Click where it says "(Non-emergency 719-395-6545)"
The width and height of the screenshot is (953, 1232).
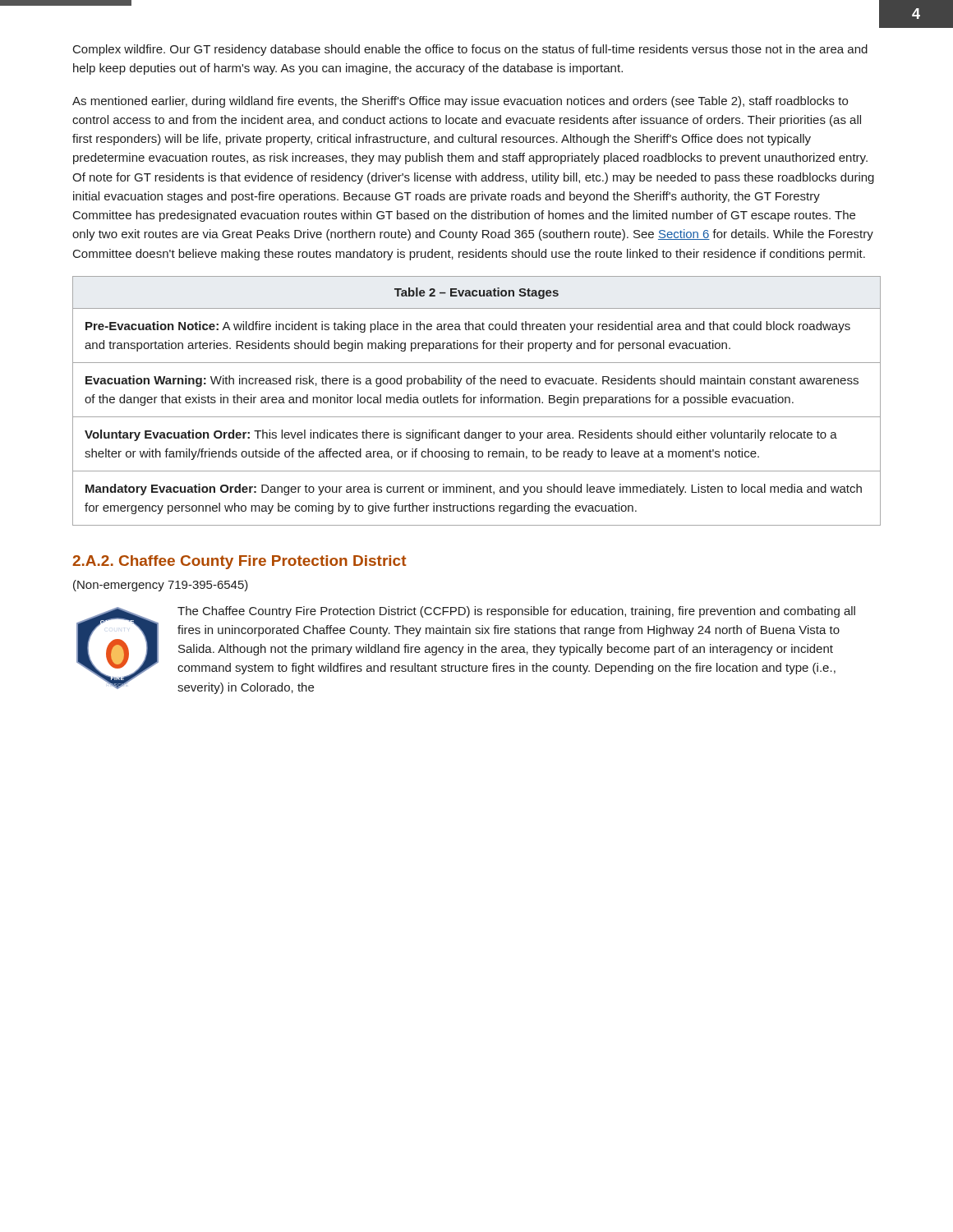click(160, 585)
